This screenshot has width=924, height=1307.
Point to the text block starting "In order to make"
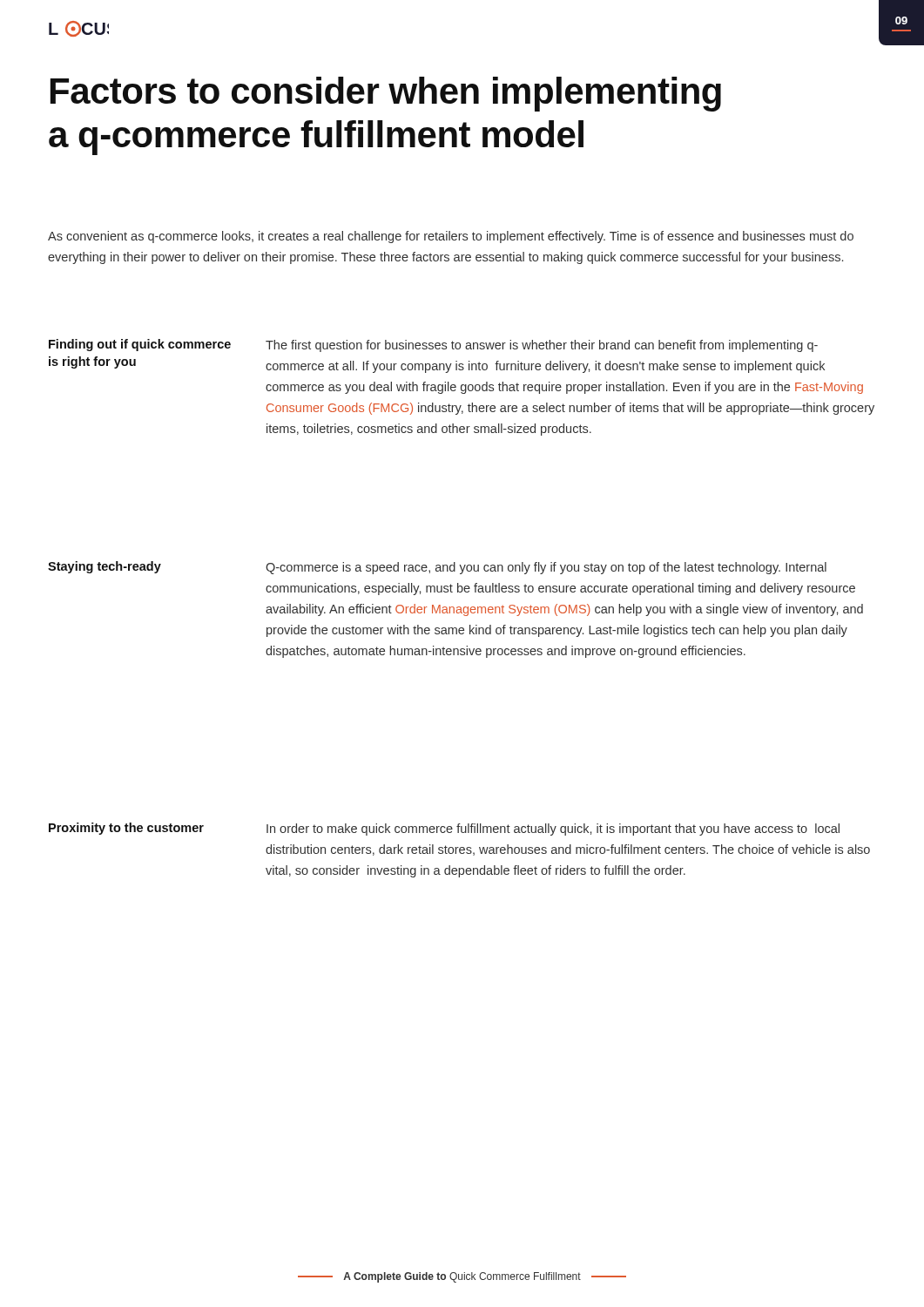coord(568,849)
